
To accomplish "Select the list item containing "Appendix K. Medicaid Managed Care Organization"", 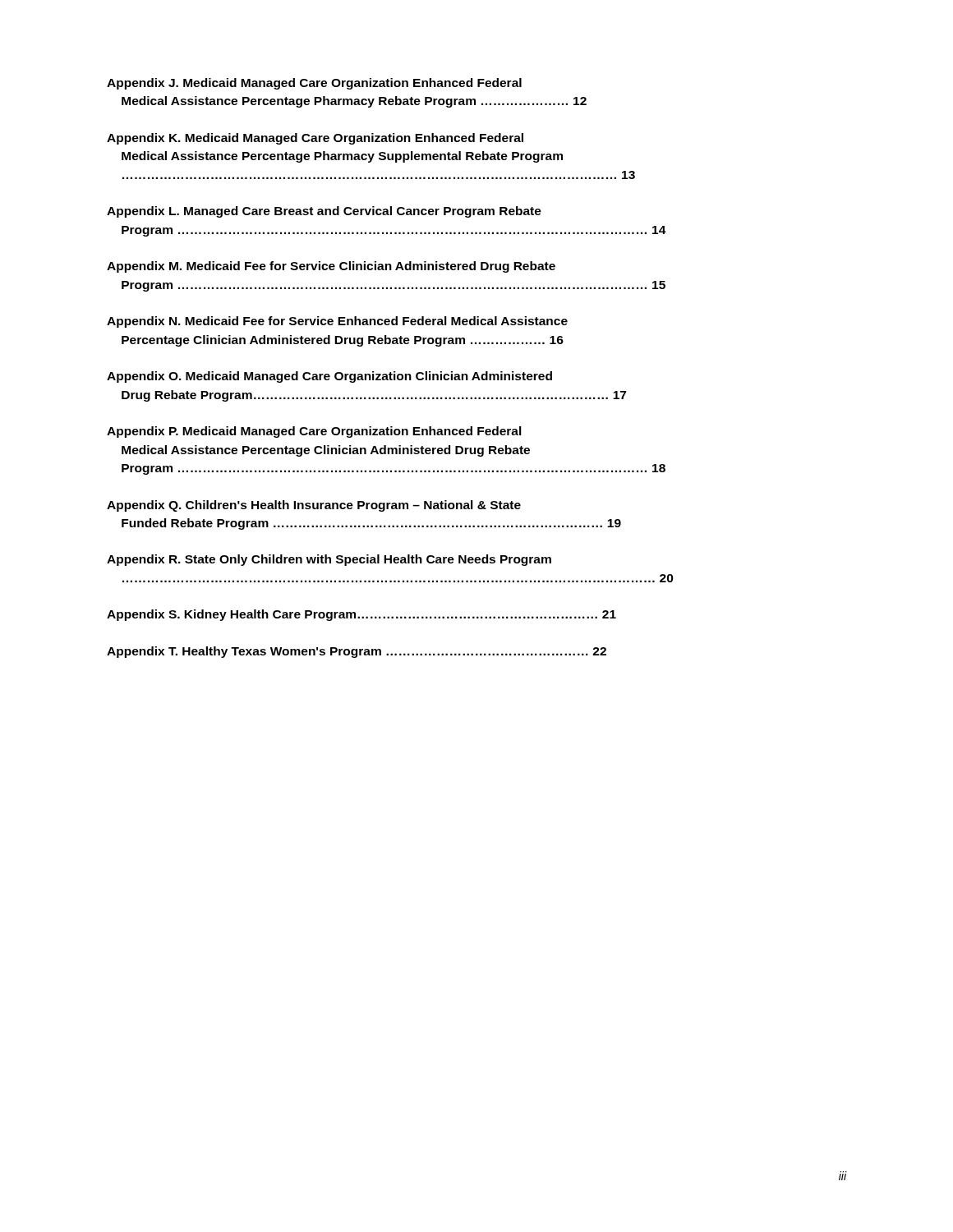I will (x=371, y=156).
